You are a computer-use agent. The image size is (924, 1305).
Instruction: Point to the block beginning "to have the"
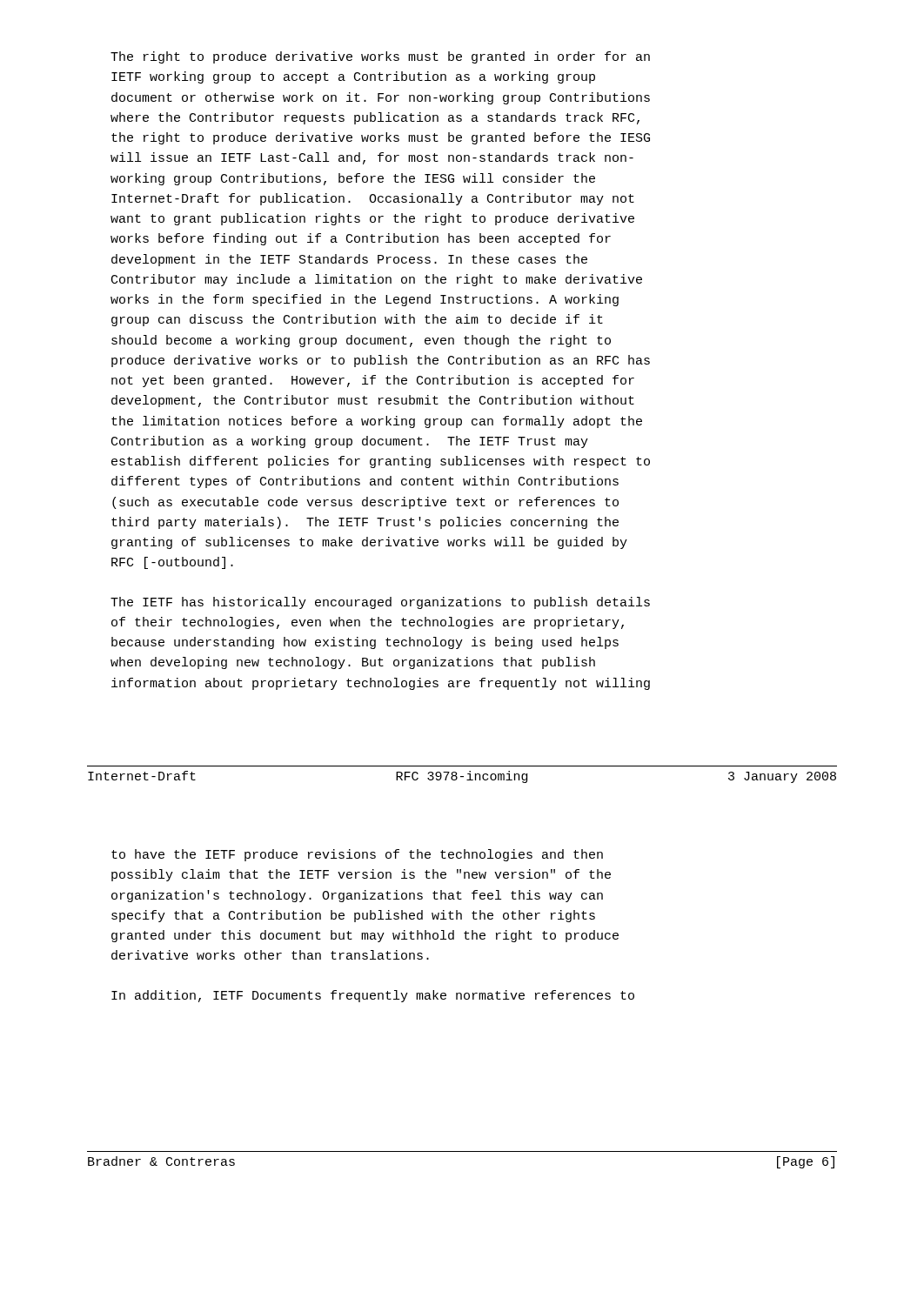click(353, 906)
